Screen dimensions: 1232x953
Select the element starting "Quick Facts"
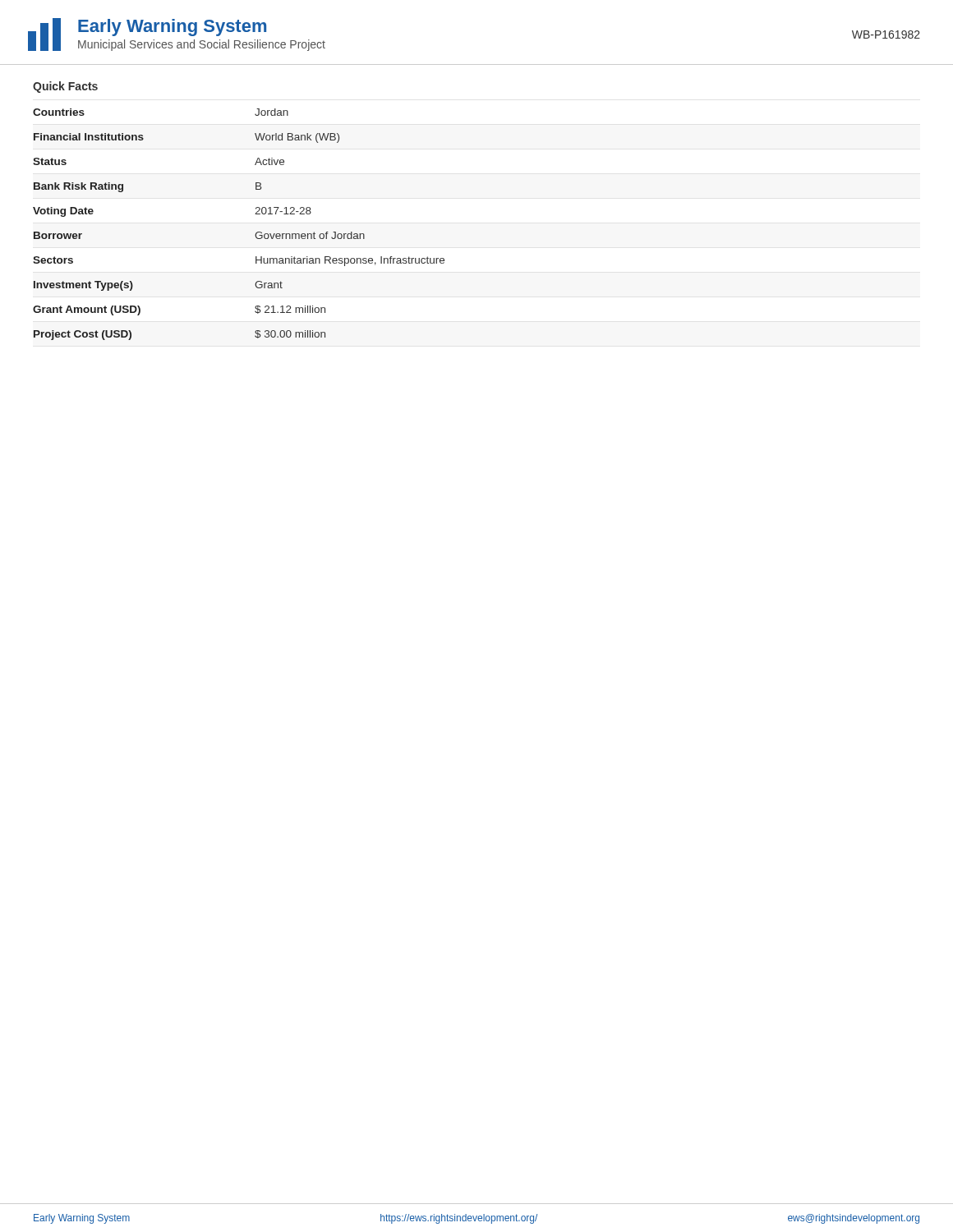(x=65, y=86)
